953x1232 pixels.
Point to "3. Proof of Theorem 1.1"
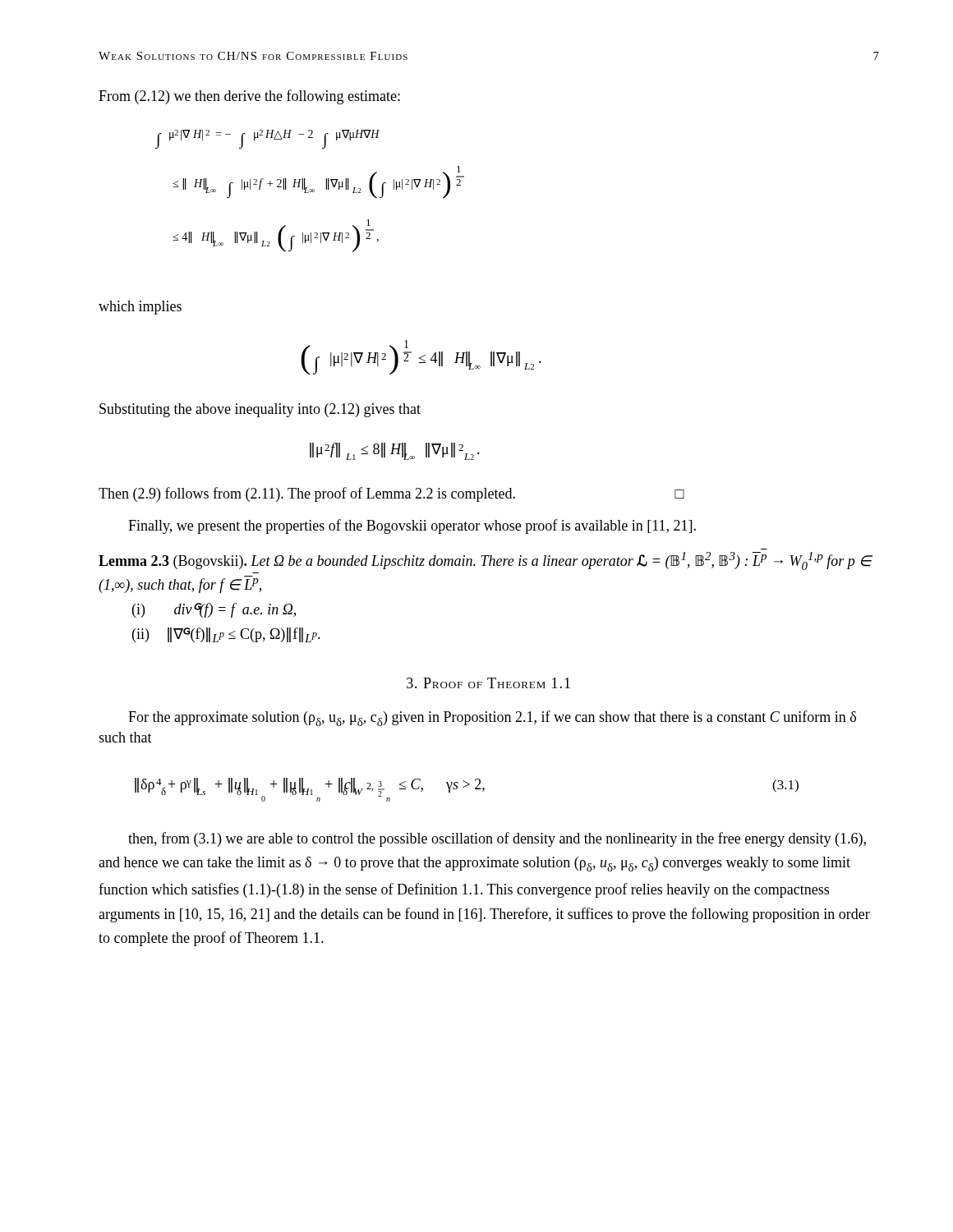tap(489, 684)
